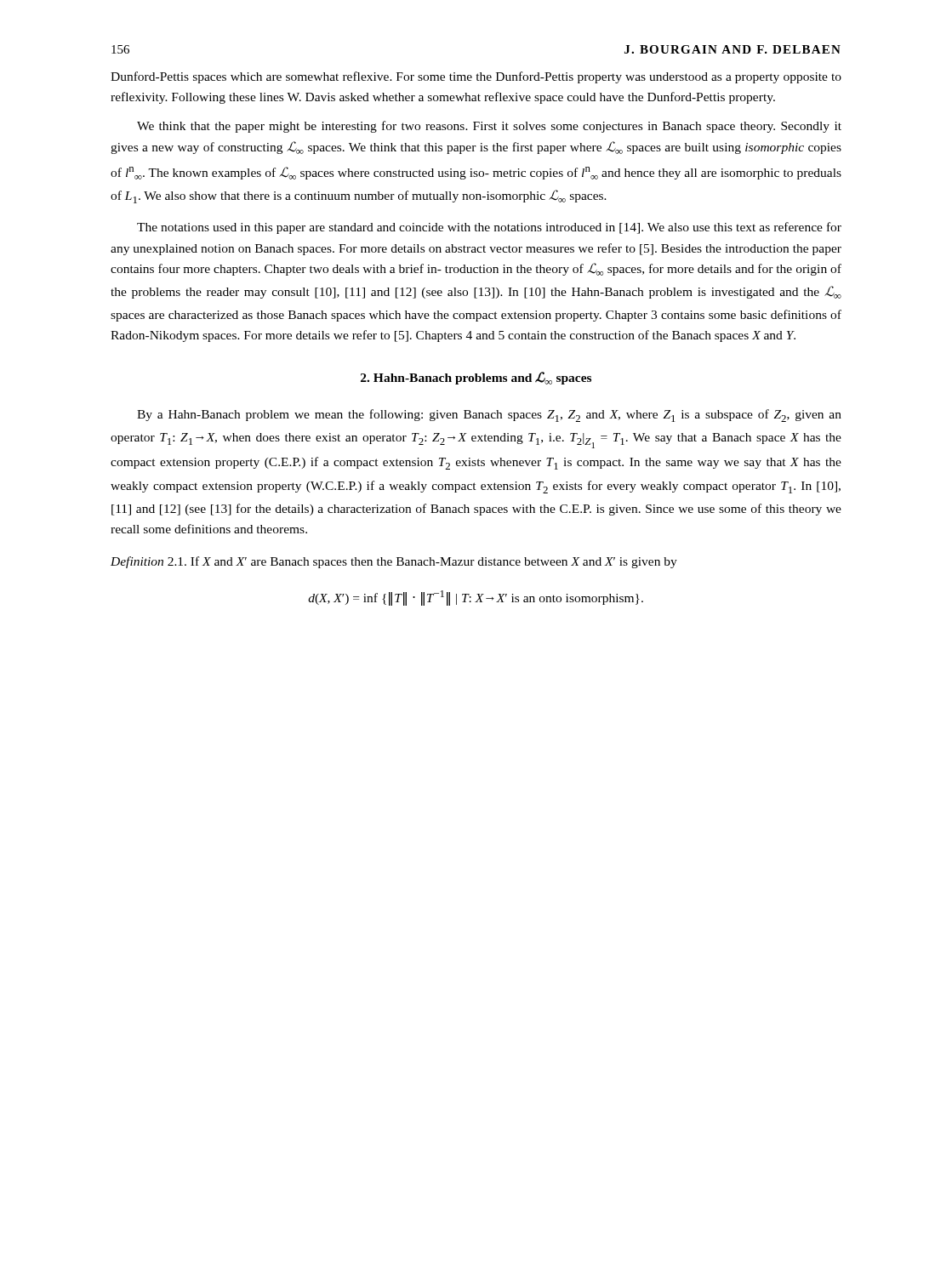Where is the passage that starts "We think that the paper"?
Screen dimensions: 1276x952
476,162
